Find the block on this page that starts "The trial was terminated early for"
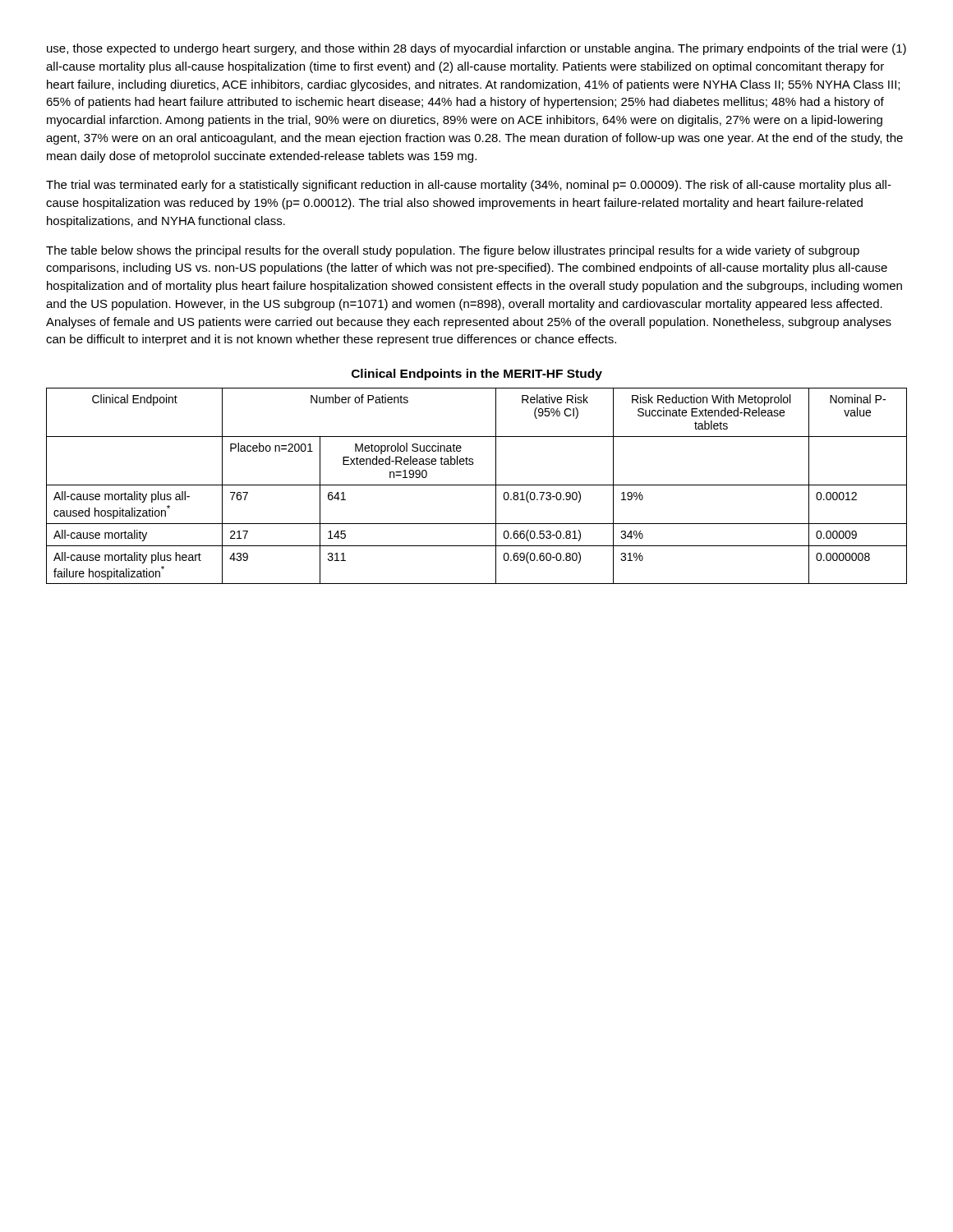Viewport: 953px width, 1232px height. tap(469, 202)
